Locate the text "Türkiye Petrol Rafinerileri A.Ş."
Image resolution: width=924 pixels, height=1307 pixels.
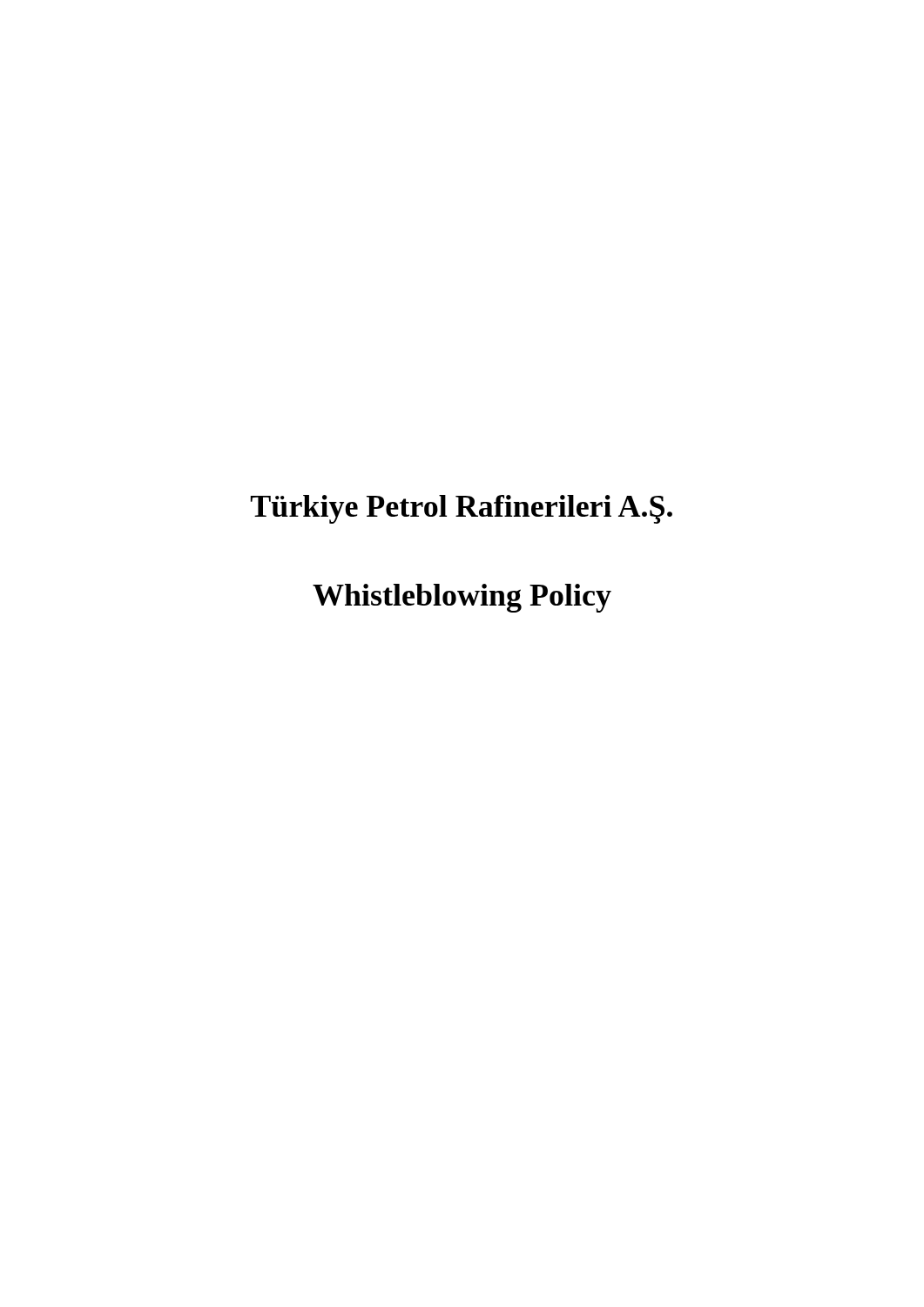tap(462, 506)
